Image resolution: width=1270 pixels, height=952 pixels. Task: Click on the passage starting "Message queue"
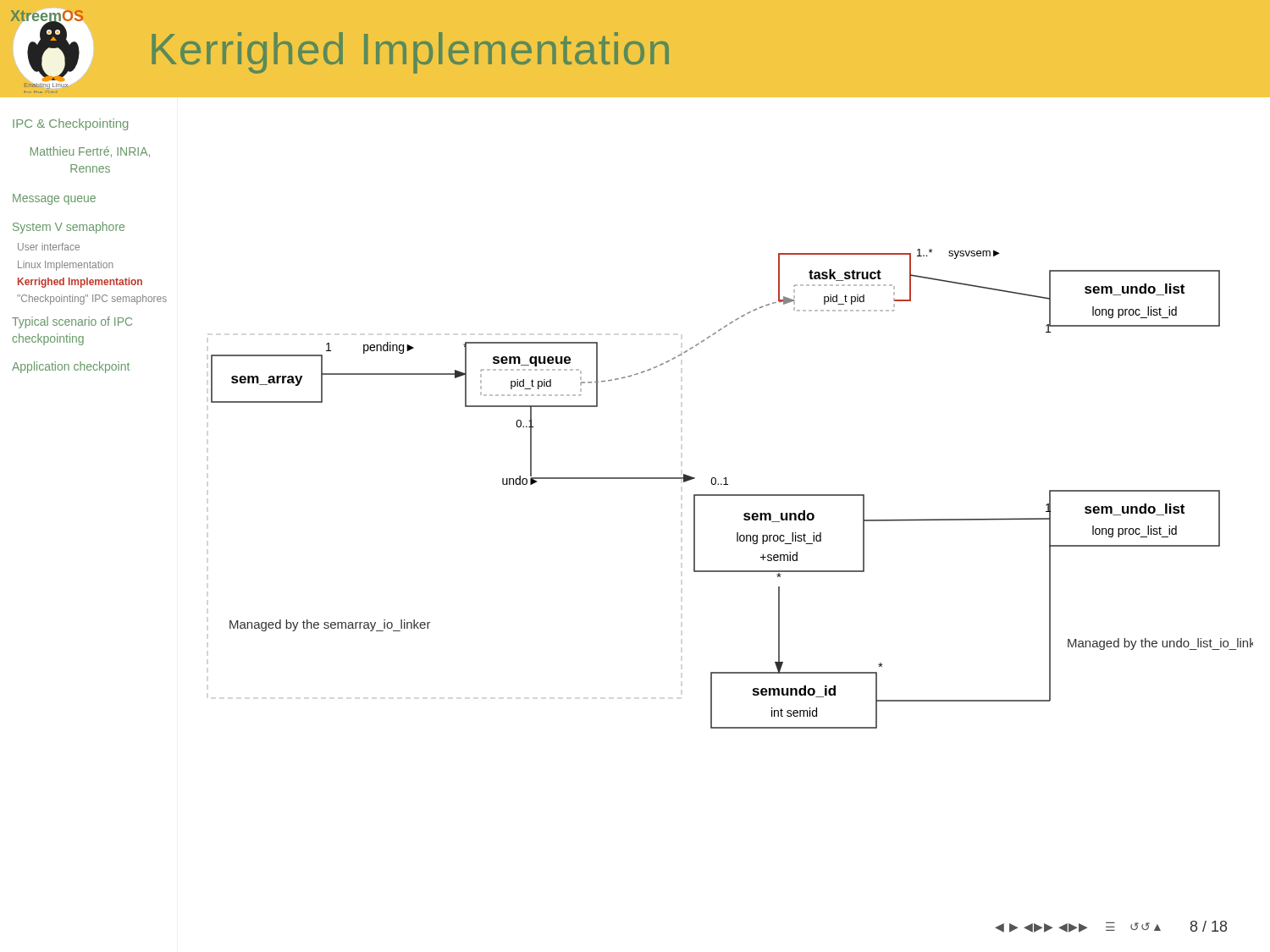pos(54,198)
